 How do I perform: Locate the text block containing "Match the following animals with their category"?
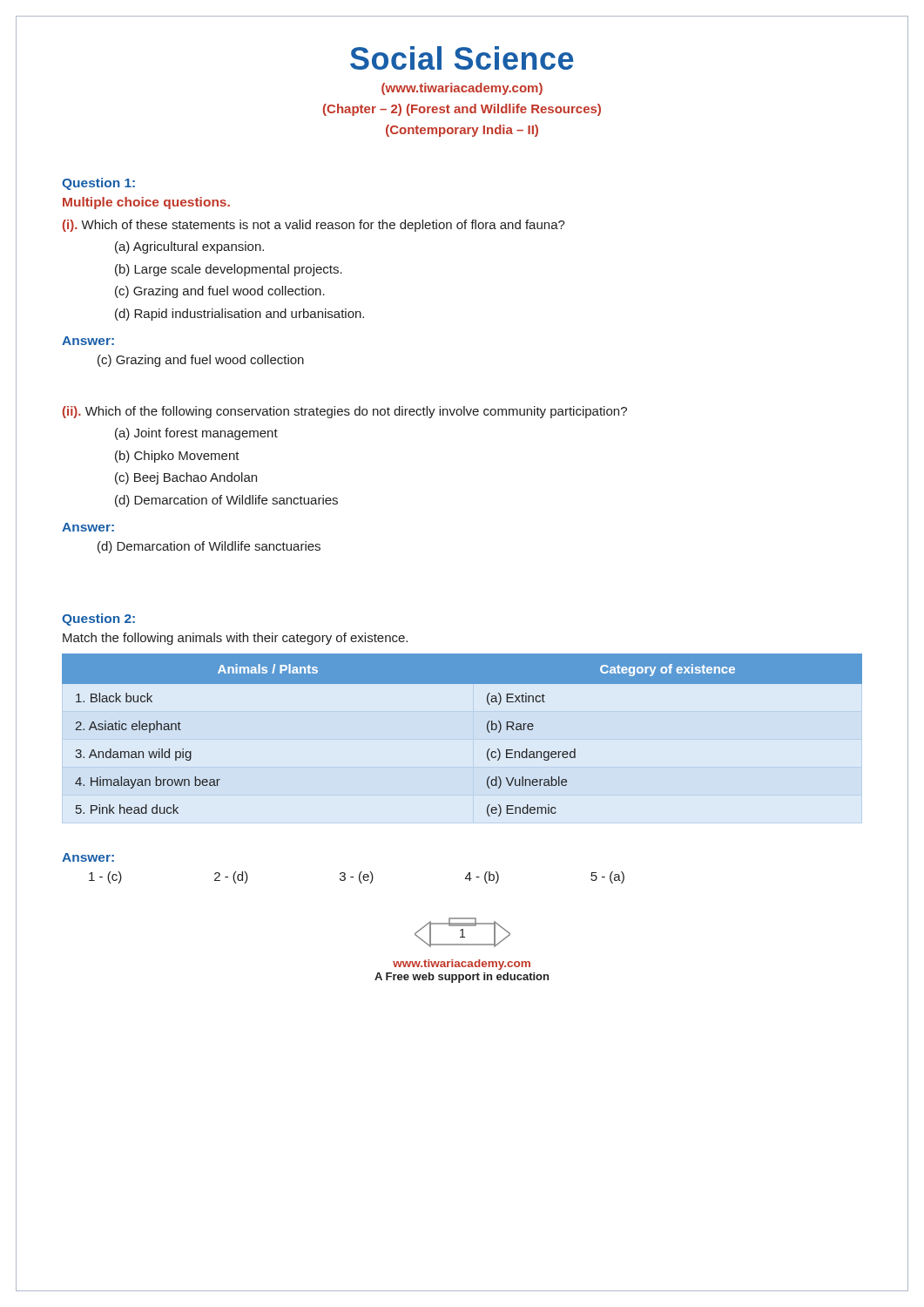(235, 637)
